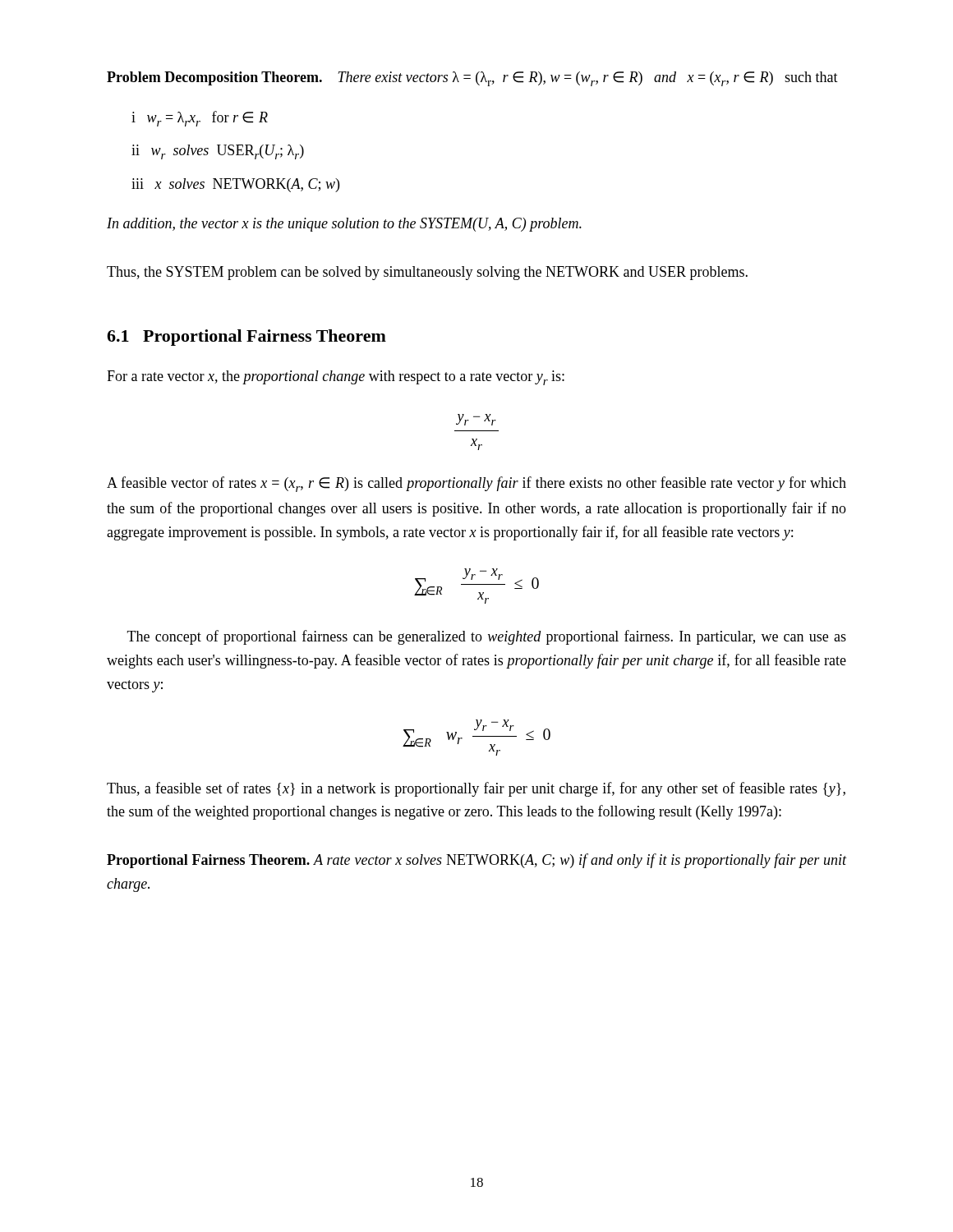Select the text block starting "6.1 Proportional Fairness"
Screen dimensions: 1232x953
246,335
